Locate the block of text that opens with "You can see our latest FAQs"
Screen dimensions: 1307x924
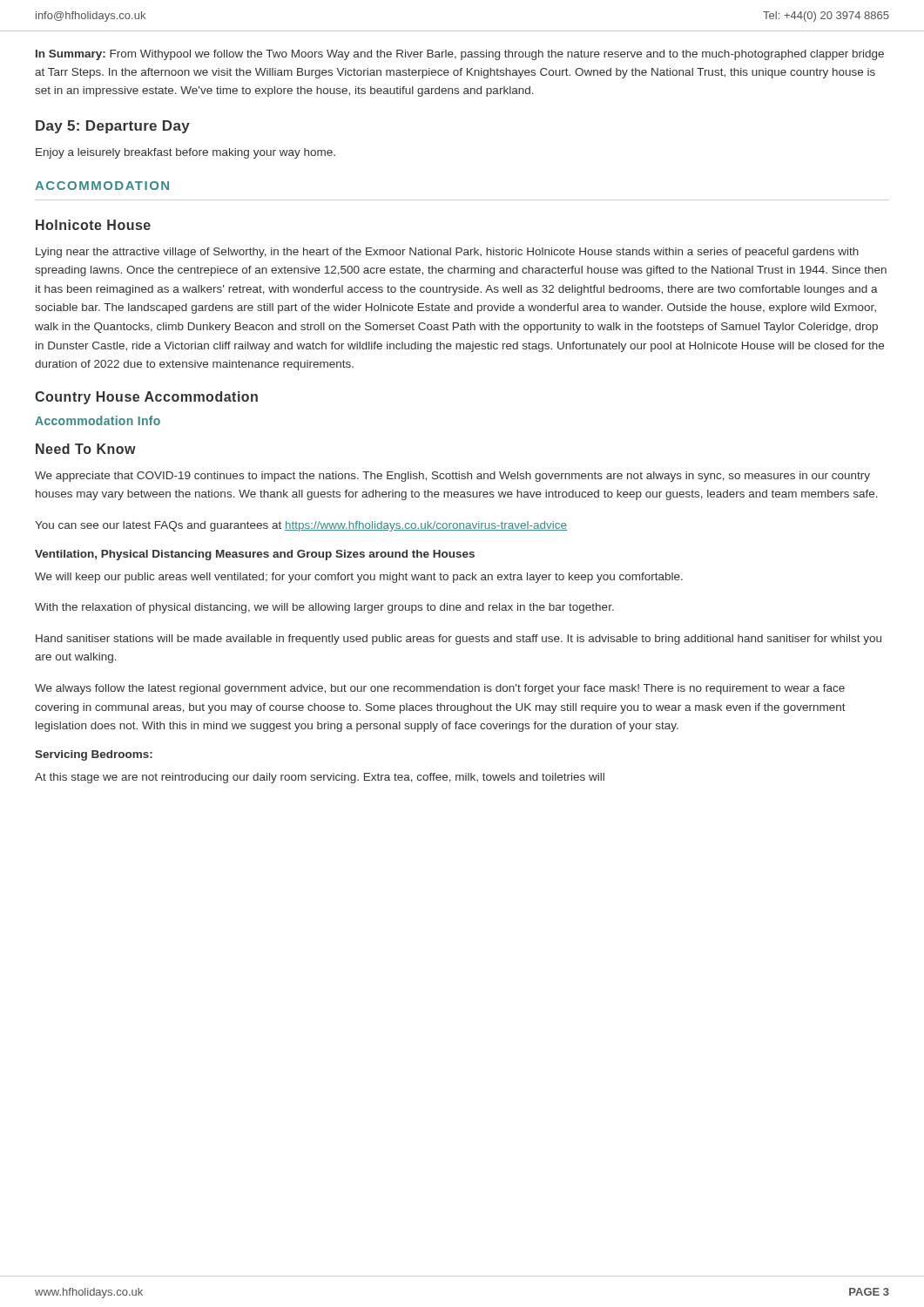pyautogui.click(x=301, y=525)
